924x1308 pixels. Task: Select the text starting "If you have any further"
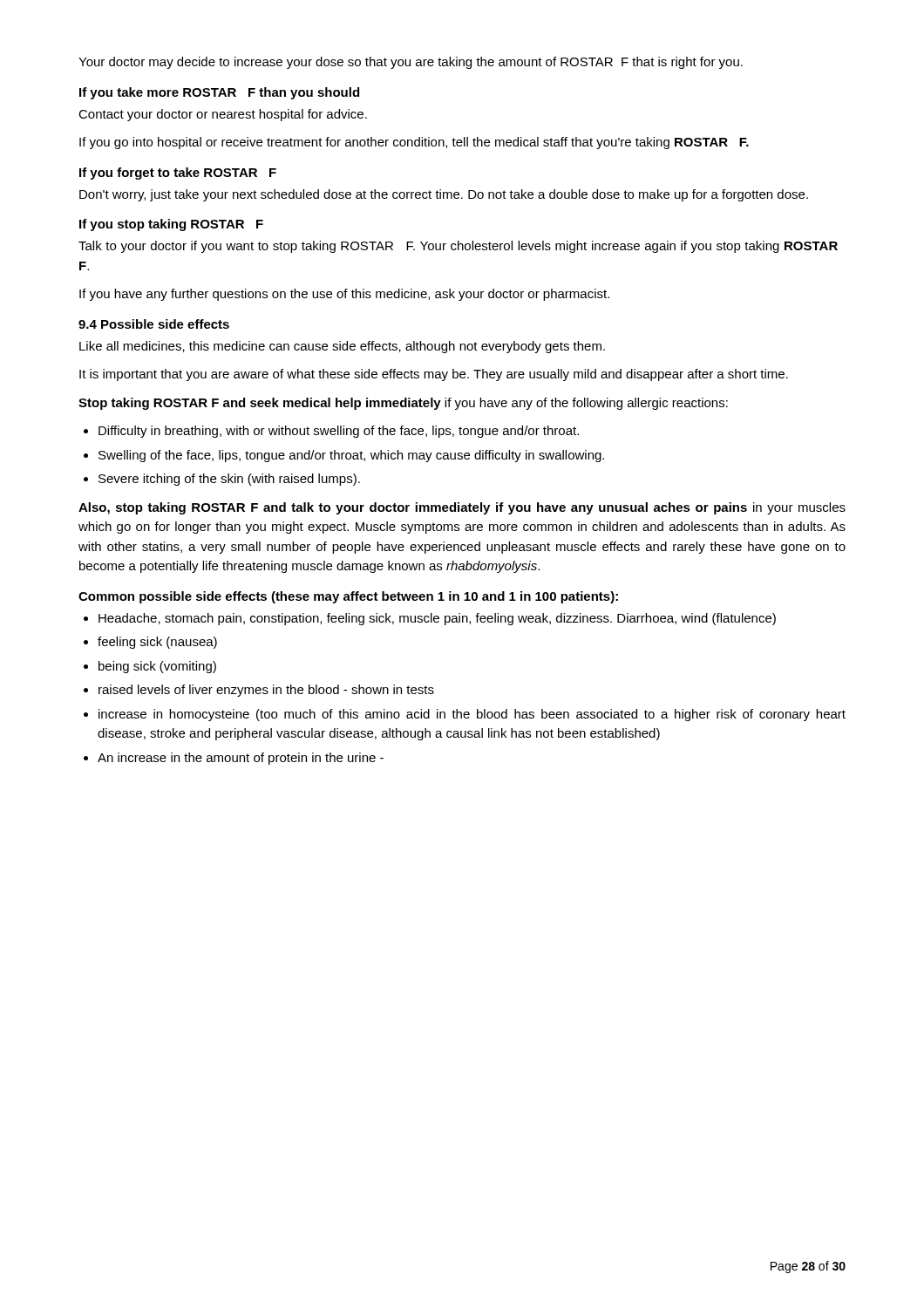[x=462, y=294]
